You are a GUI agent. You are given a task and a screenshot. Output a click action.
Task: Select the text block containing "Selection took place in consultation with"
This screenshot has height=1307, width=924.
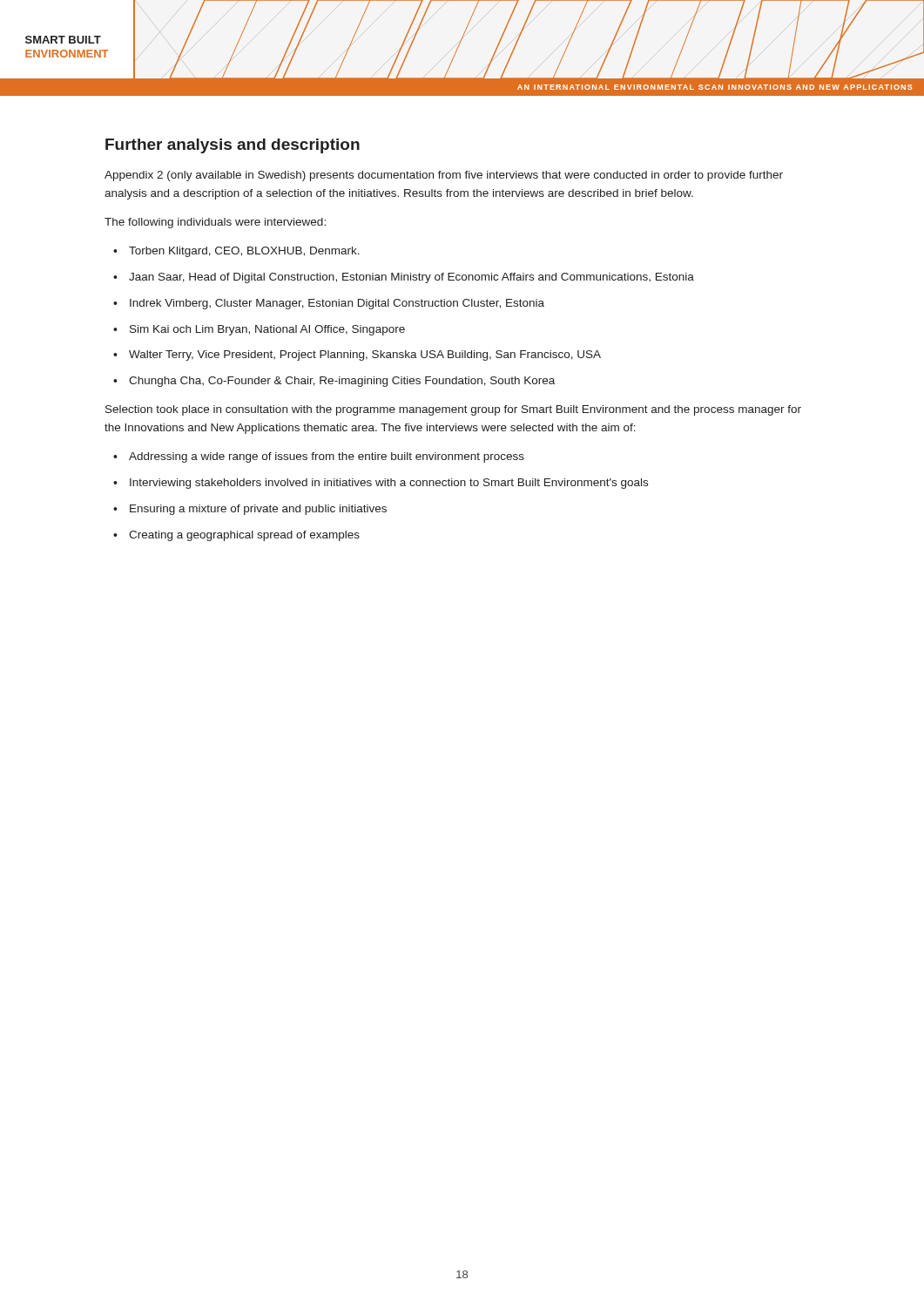click(453, 418)
